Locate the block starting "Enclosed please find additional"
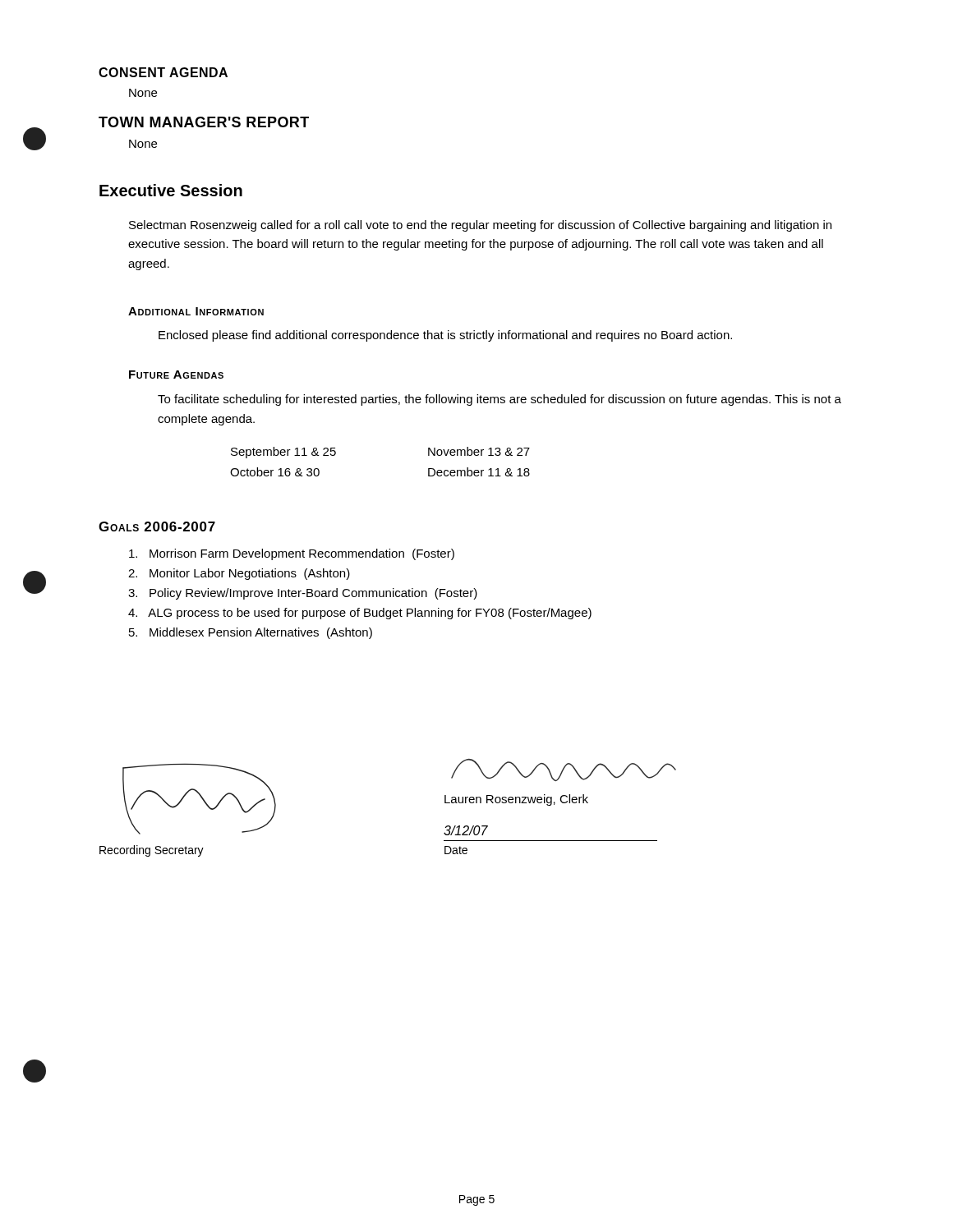 pos(445,334)
